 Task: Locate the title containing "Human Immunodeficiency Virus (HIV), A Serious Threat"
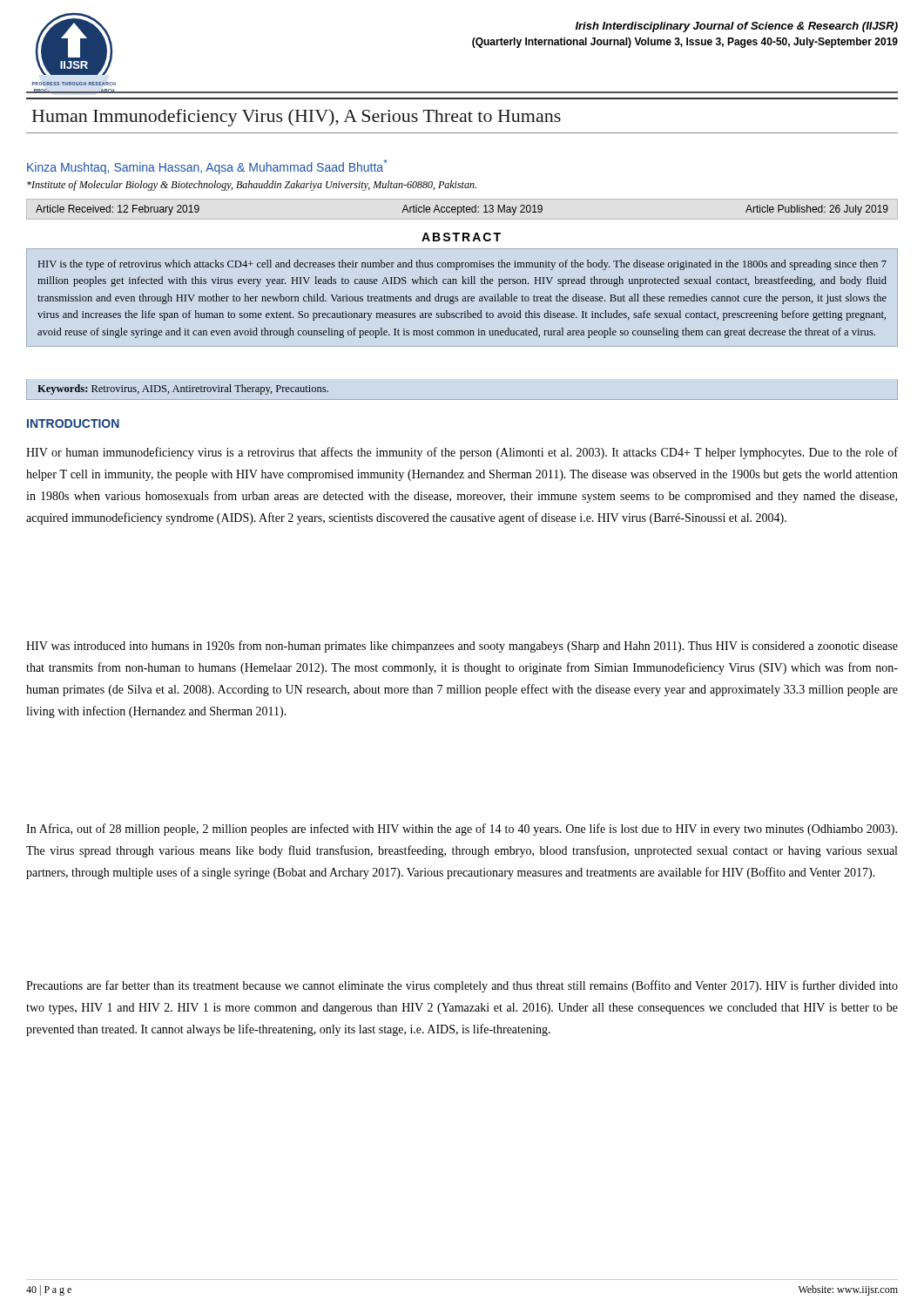tap(296, 115)
